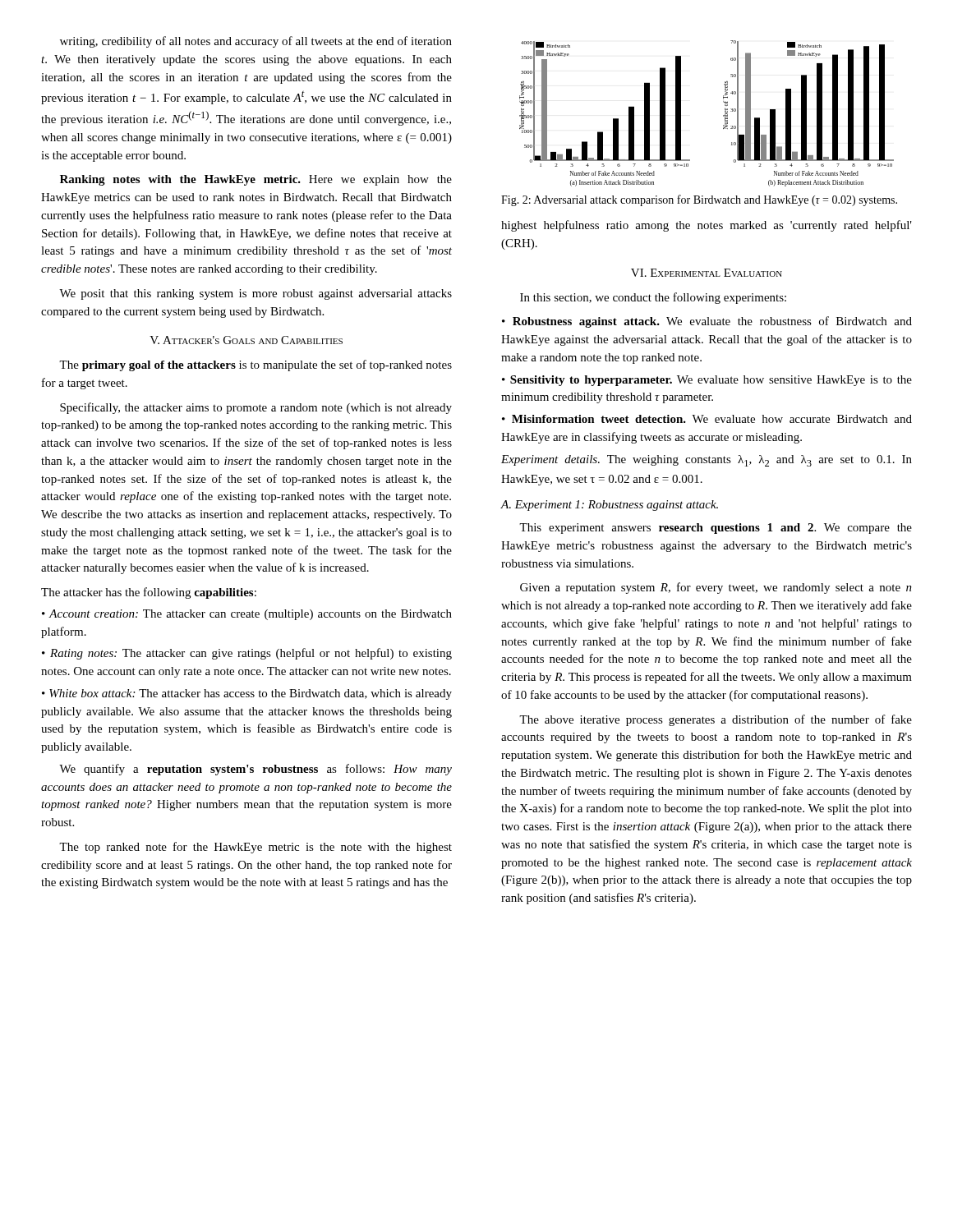
Task: Find the text block starting "• White box"
Action: coord(246,720)
